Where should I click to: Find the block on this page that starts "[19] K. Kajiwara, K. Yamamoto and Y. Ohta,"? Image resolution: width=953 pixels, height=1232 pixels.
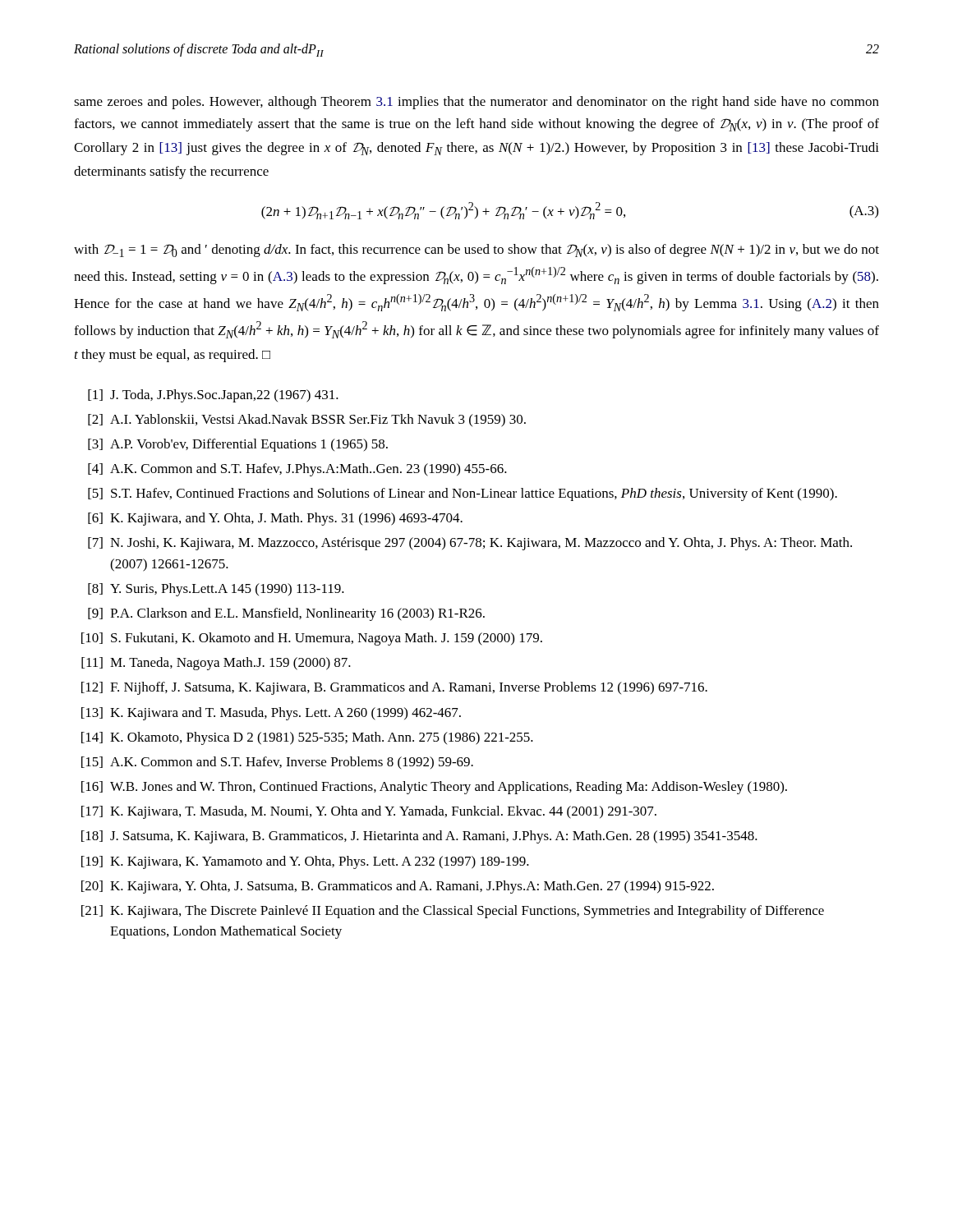click(476, 861)
